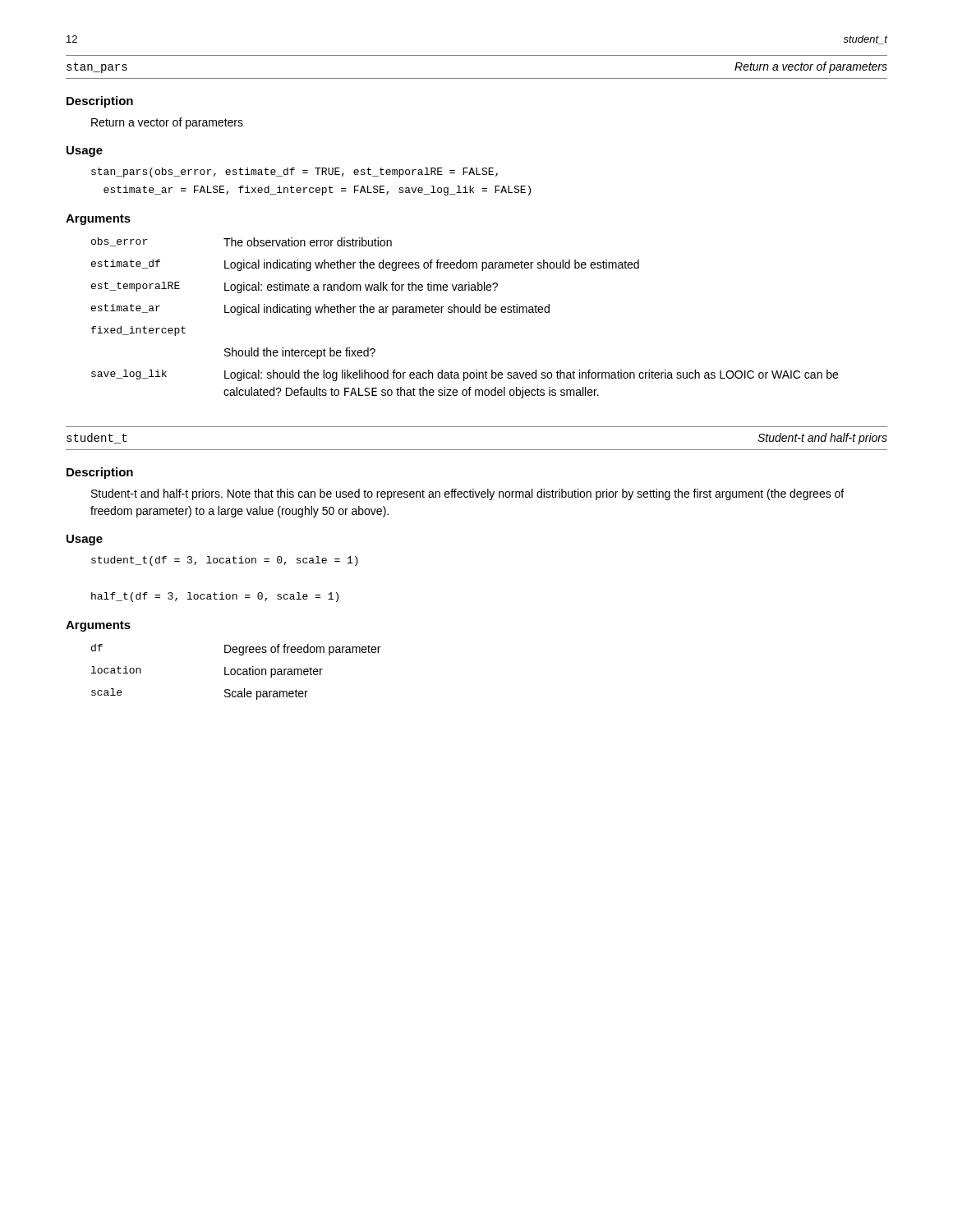This screenshot has height=1232, width=953.
Task: Point to the block beginning "Student-t and half-t priors."
Action: click(x=467, y=502)
